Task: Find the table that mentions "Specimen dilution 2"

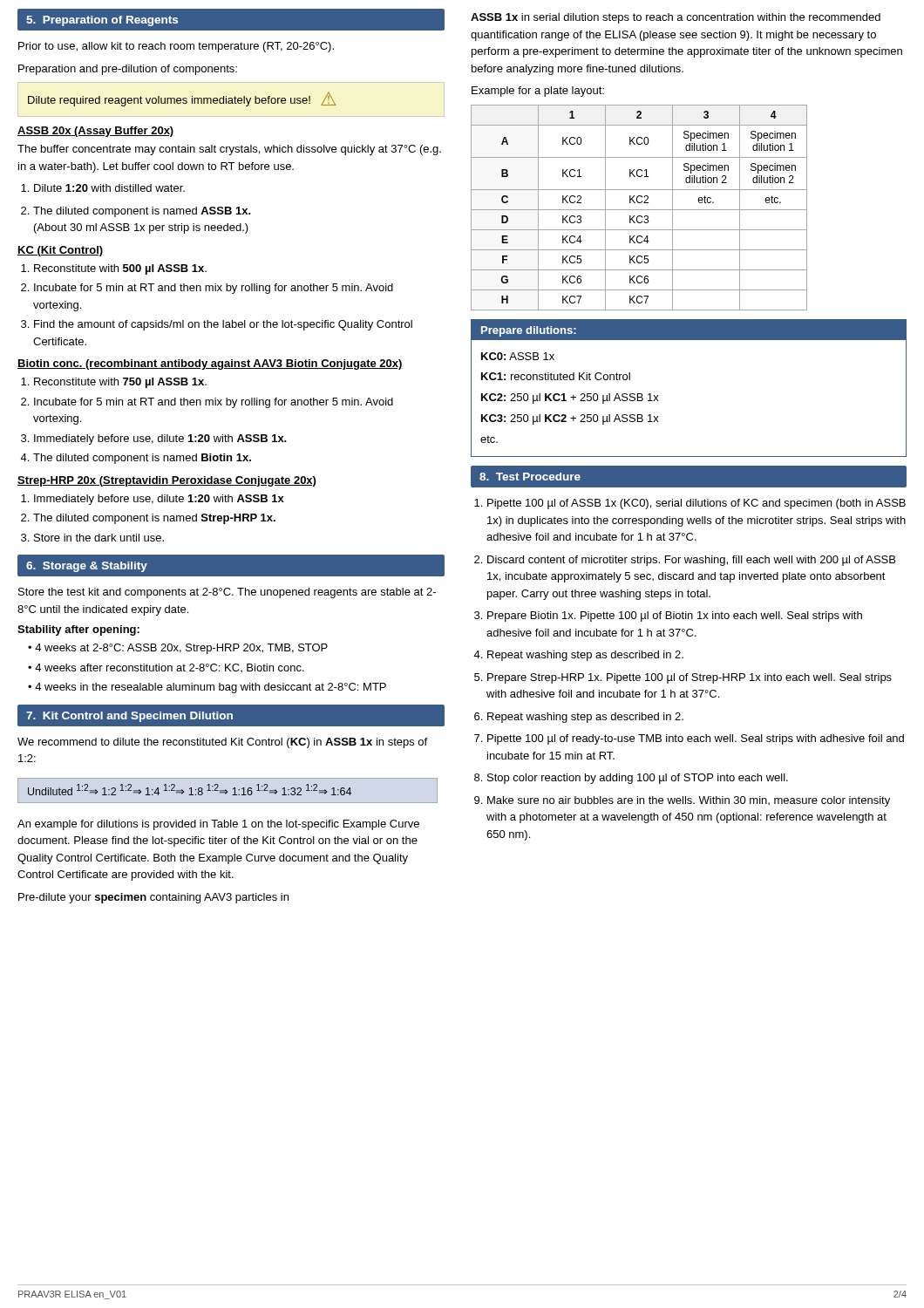Action: pos(689,207)
